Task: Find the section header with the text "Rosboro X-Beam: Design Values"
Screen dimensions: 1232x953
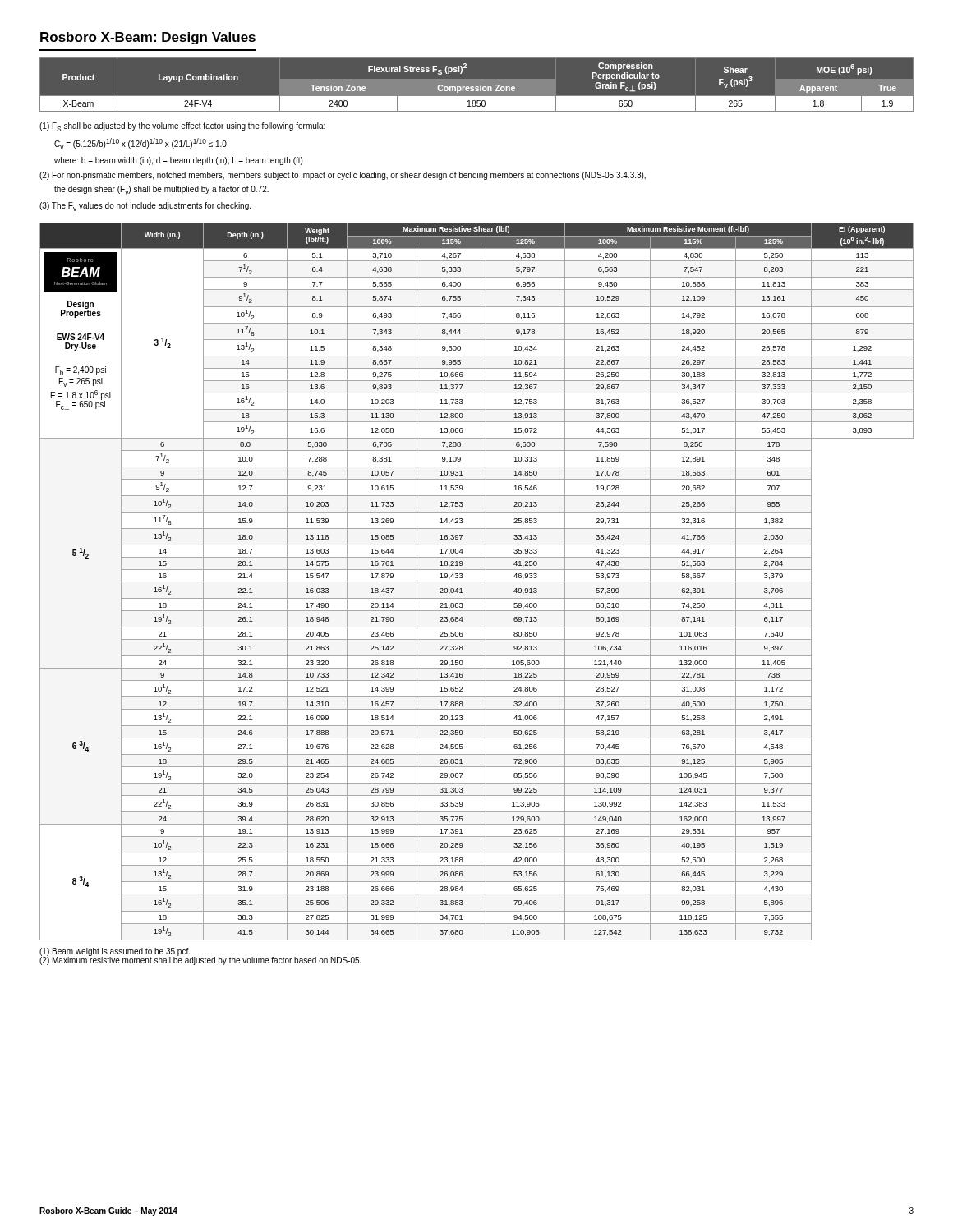Action: click(x=148, y=37)
